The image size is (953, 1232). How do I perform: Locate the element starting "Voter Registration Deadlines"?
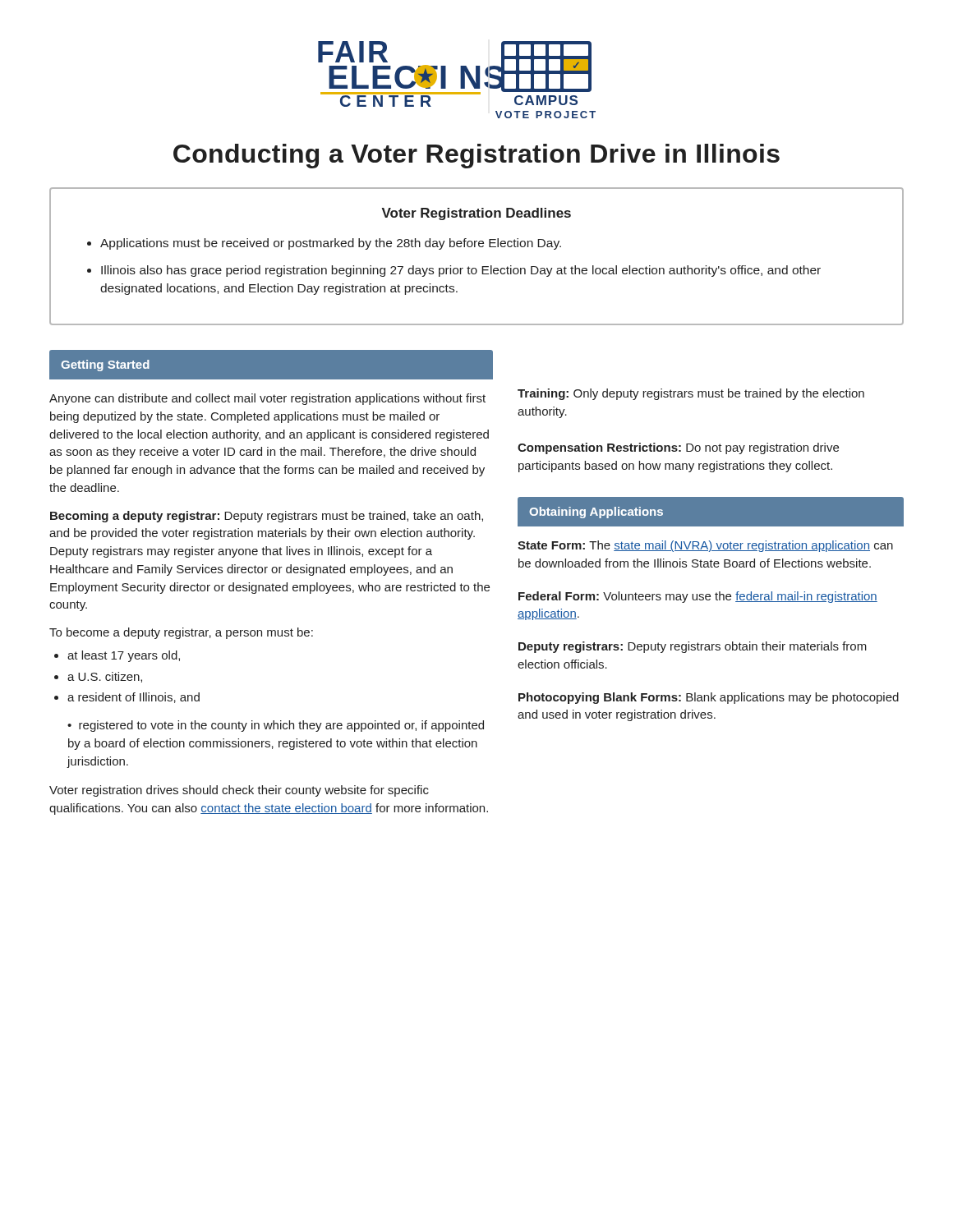476,213
